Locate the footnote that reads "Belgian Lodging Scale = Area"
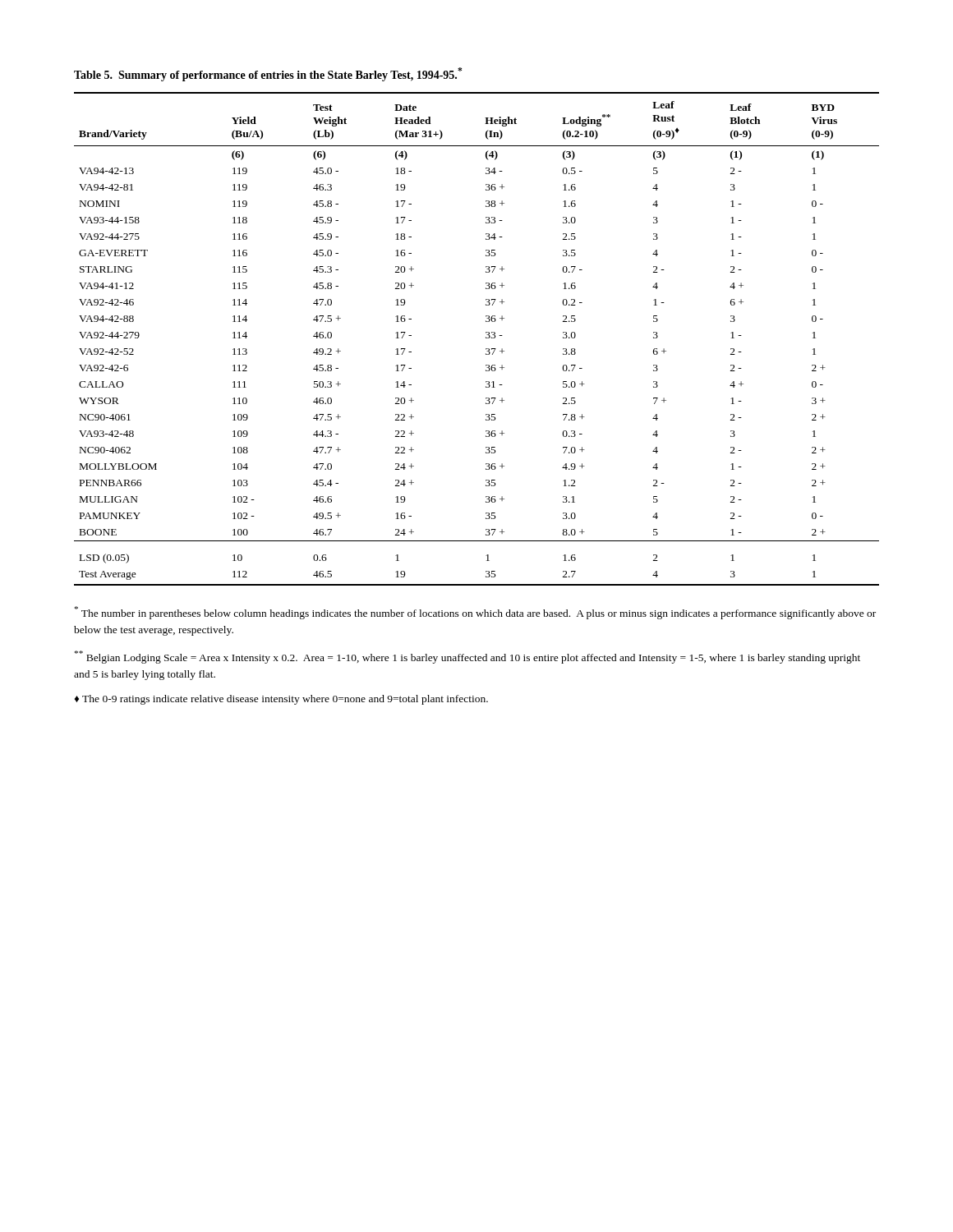 pyautogui.click(x=467, y=664)
